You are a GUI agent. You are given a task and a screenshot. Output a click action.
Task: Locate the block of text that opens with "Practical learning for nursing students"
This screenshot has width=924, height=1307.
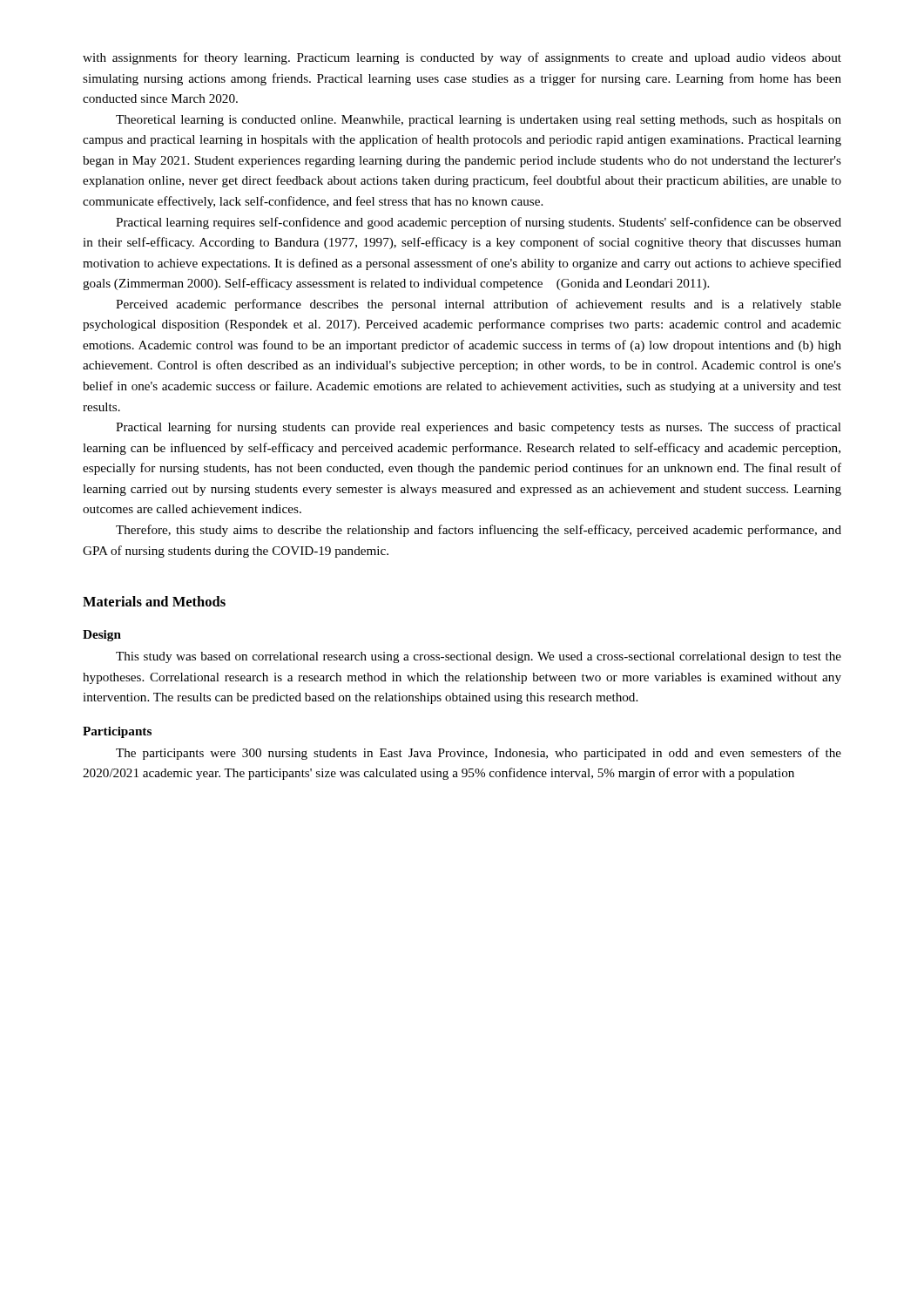pos(462,468)
